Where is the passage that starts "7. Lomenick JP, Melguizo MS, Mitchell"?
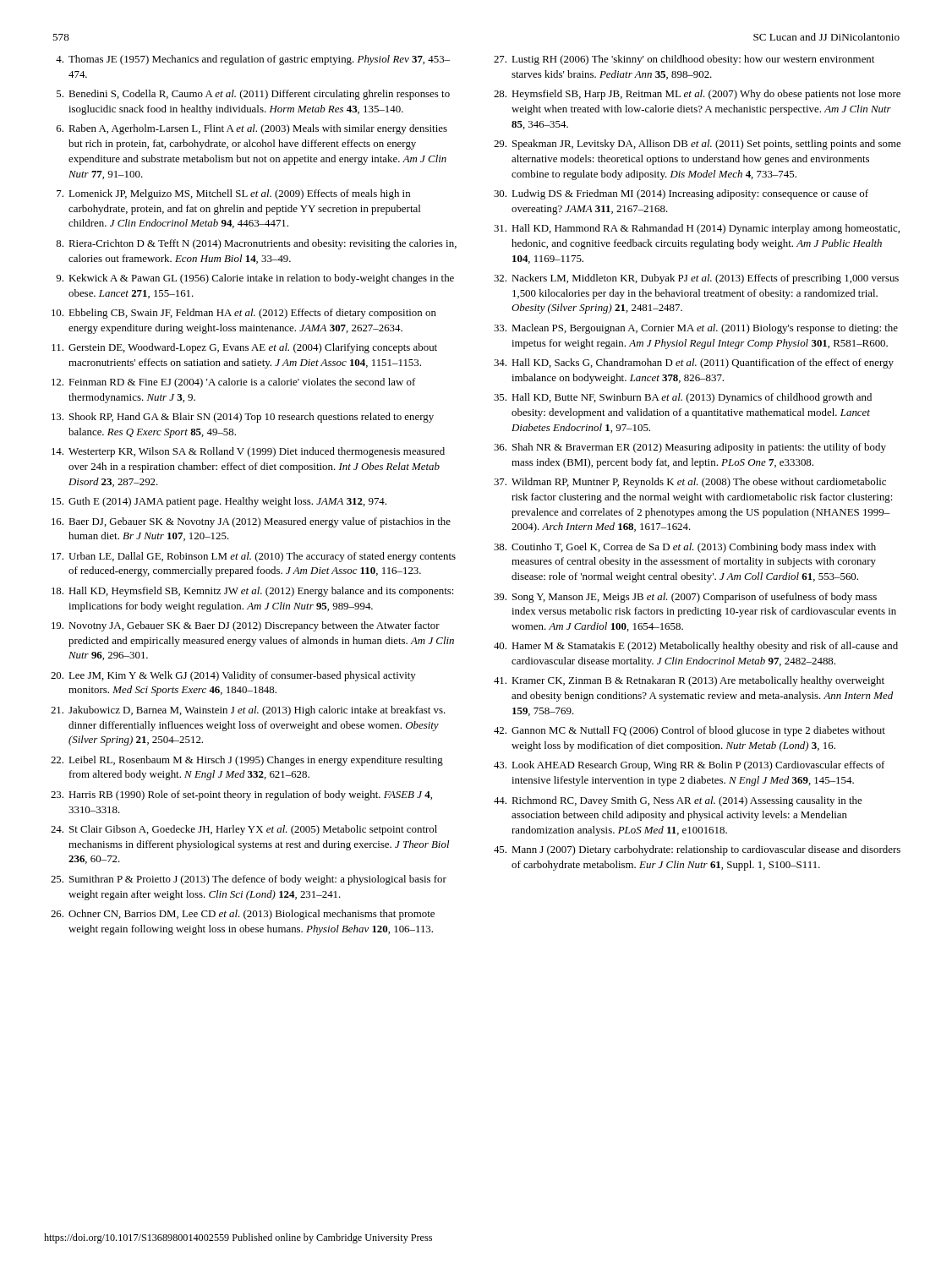Screen dimensions: 1268x952 [x=251, y=209]
